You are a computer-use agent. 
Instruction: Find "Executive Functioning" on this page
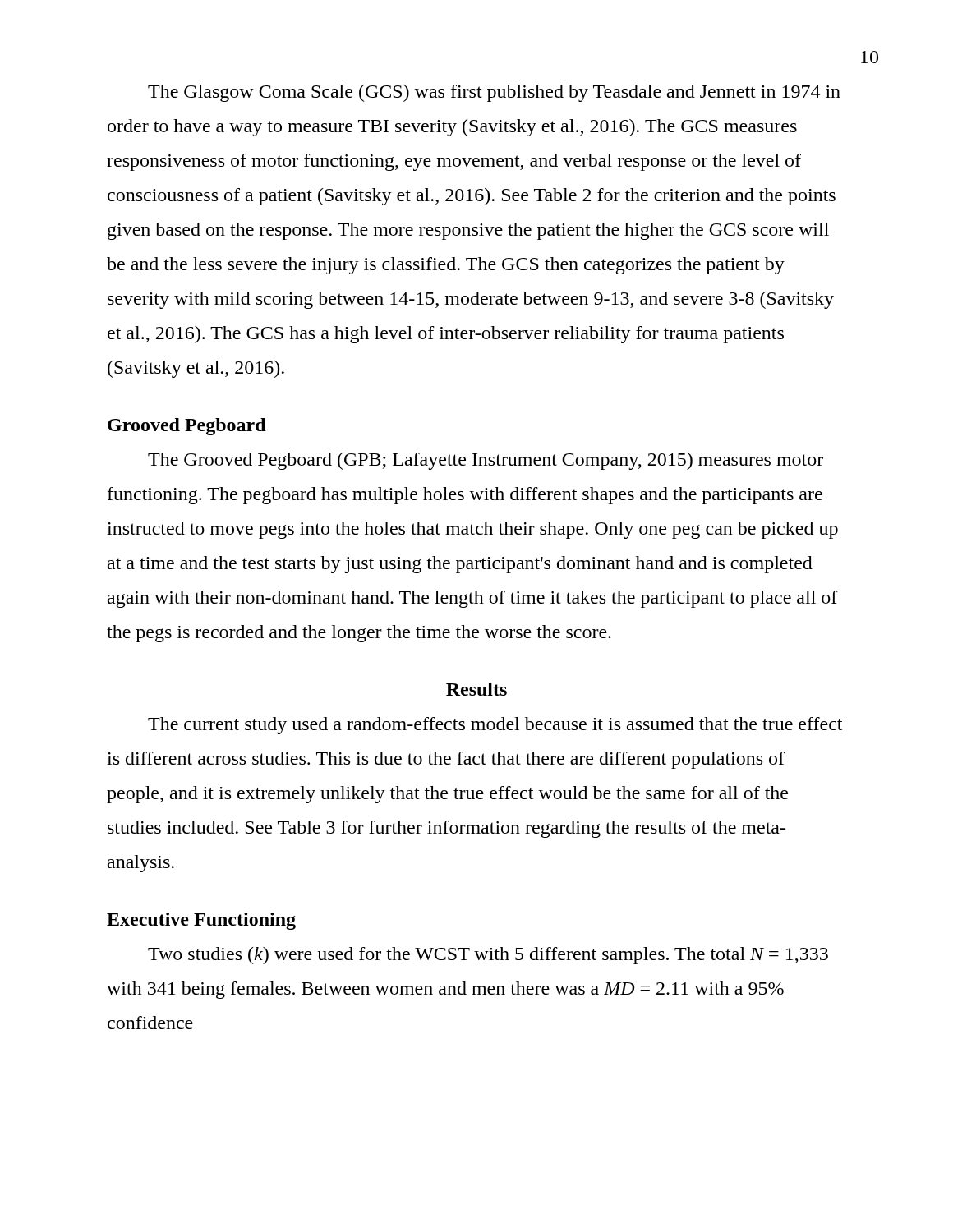201,921
